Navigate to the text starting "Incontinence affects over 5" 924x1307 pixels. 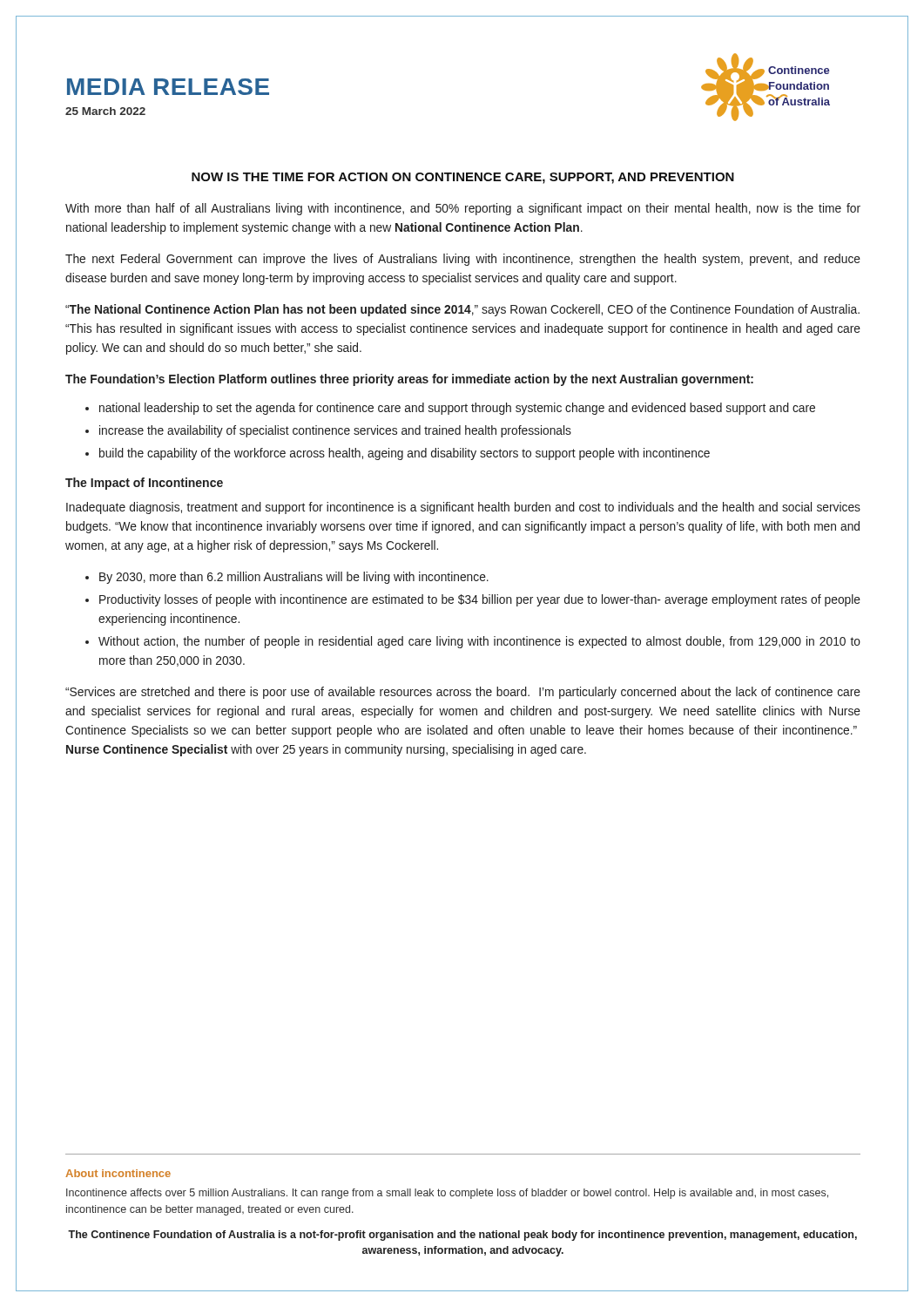click(447, 1201)
